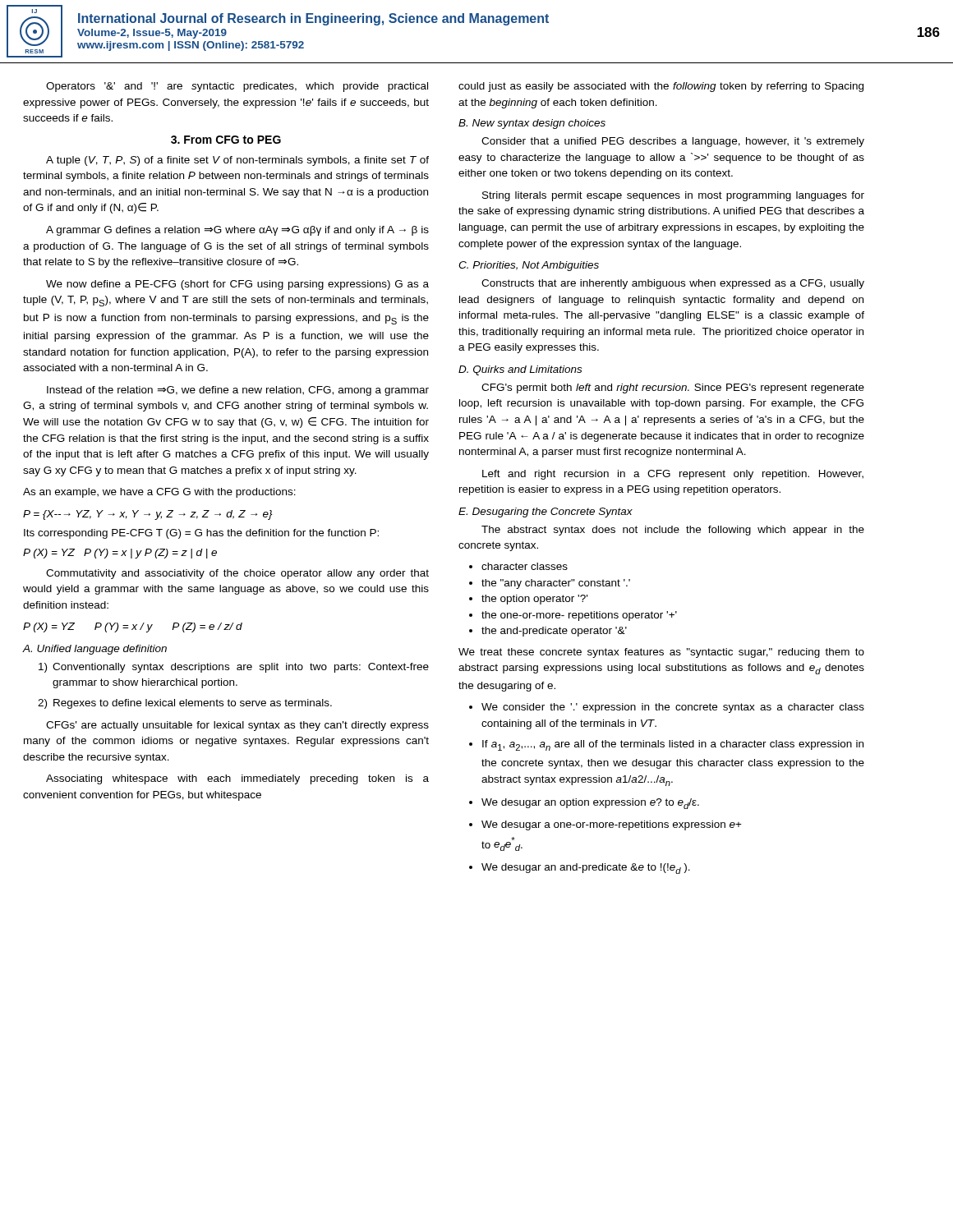Select the text block that reads "Left and right"
The height and width of the screenshot is (1232, 953).
tap(661, 482)
